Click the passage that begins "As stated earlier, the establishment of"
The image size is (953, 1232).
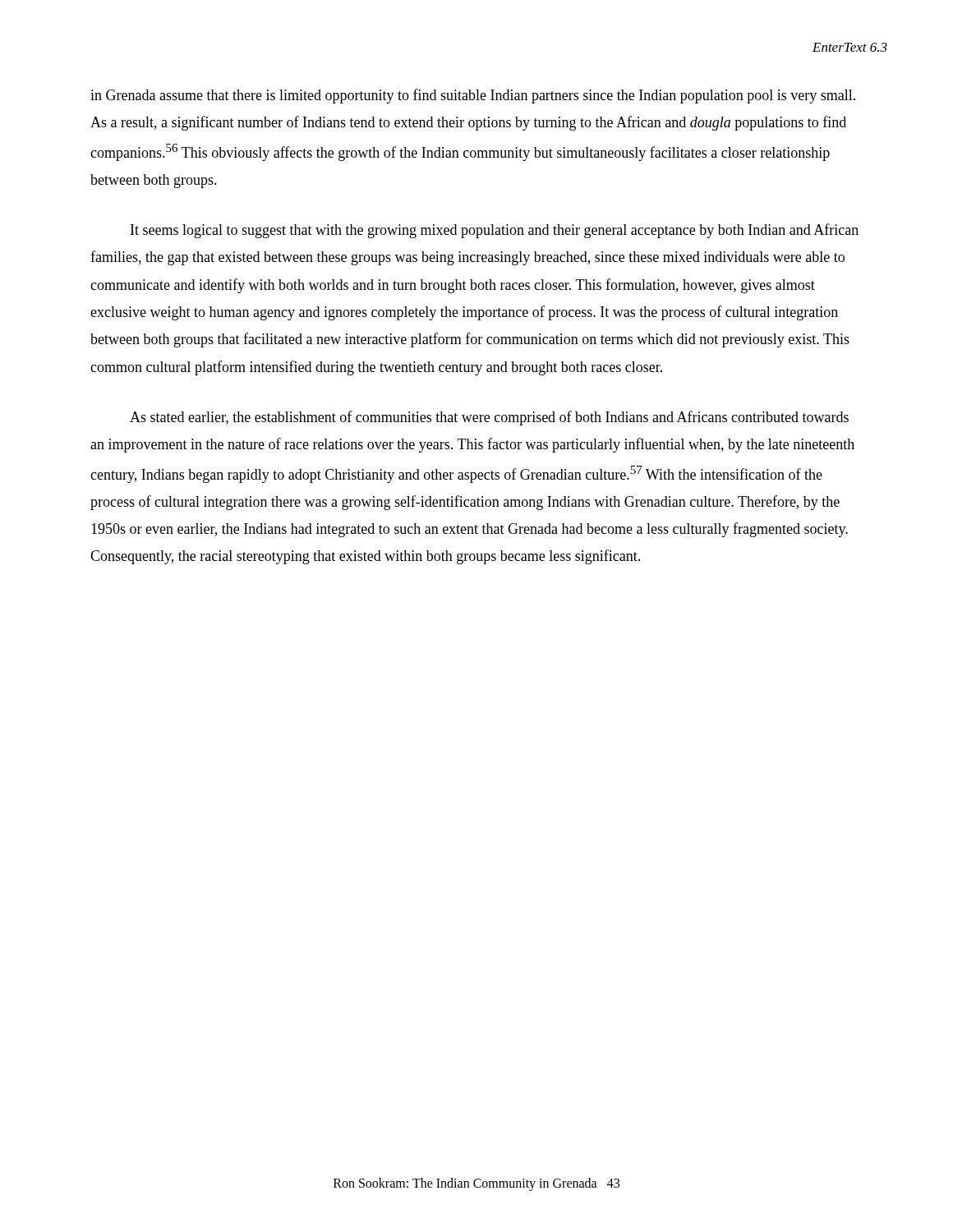(472, 487)
